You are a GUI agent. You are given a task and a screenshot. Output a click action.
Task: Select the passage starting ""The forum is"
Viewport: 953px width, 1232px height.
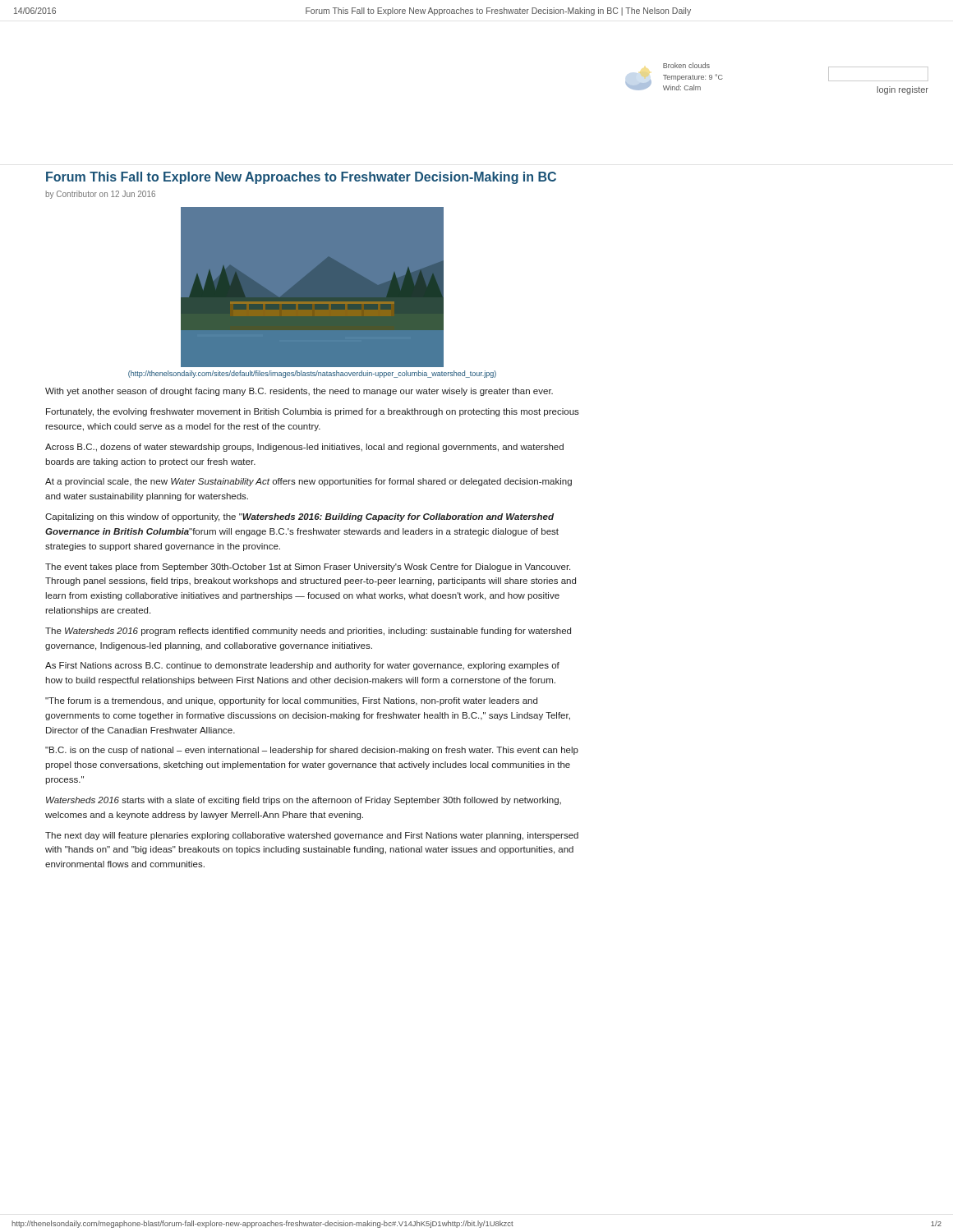308,715
